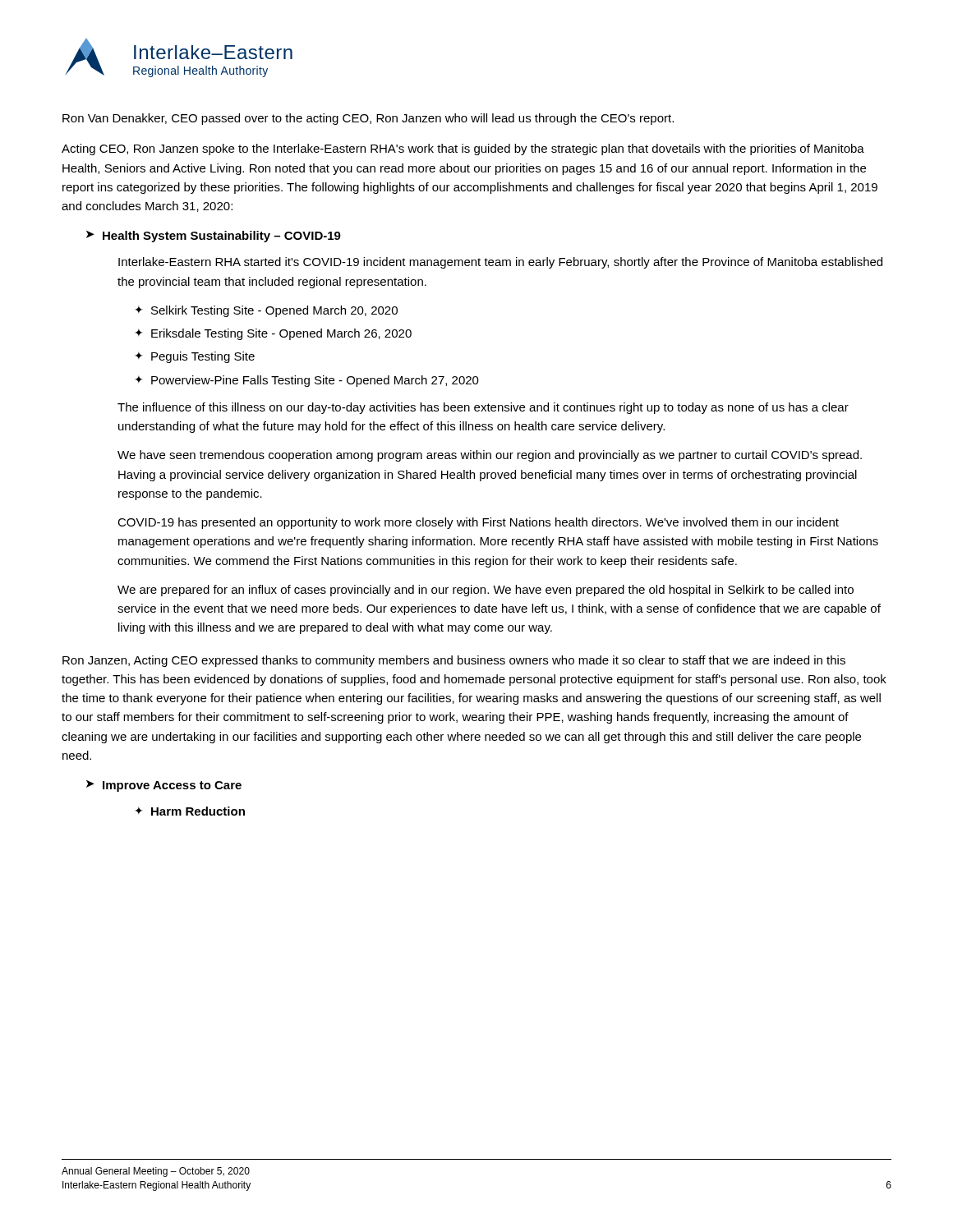Point to the text starting "➤ Health System Sustainability –"
This screenshot has width=953, height=1232.
click(x=213, y=236)
